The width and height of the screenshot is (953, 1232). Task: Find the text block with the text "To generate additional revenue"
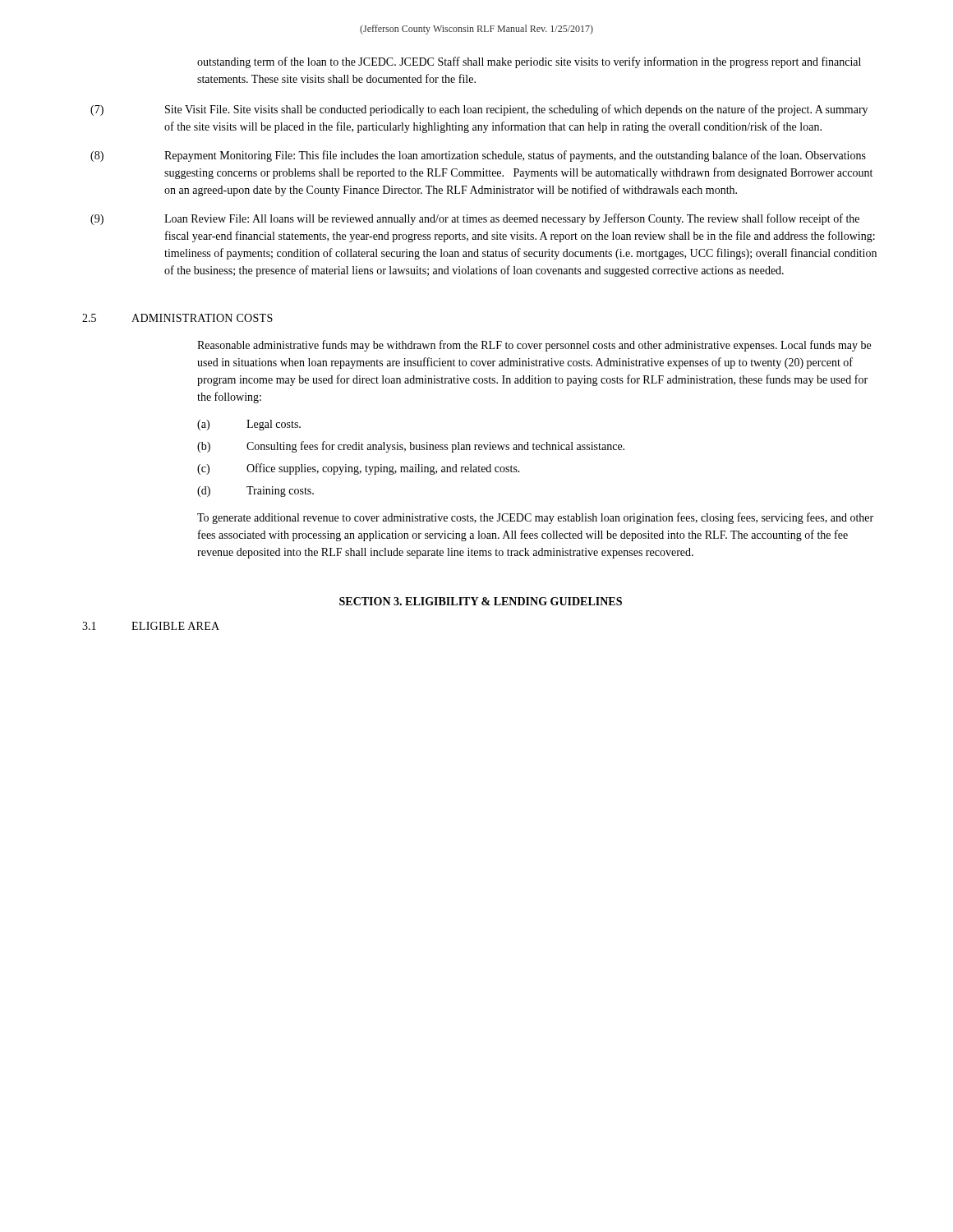tap(535, 535)
